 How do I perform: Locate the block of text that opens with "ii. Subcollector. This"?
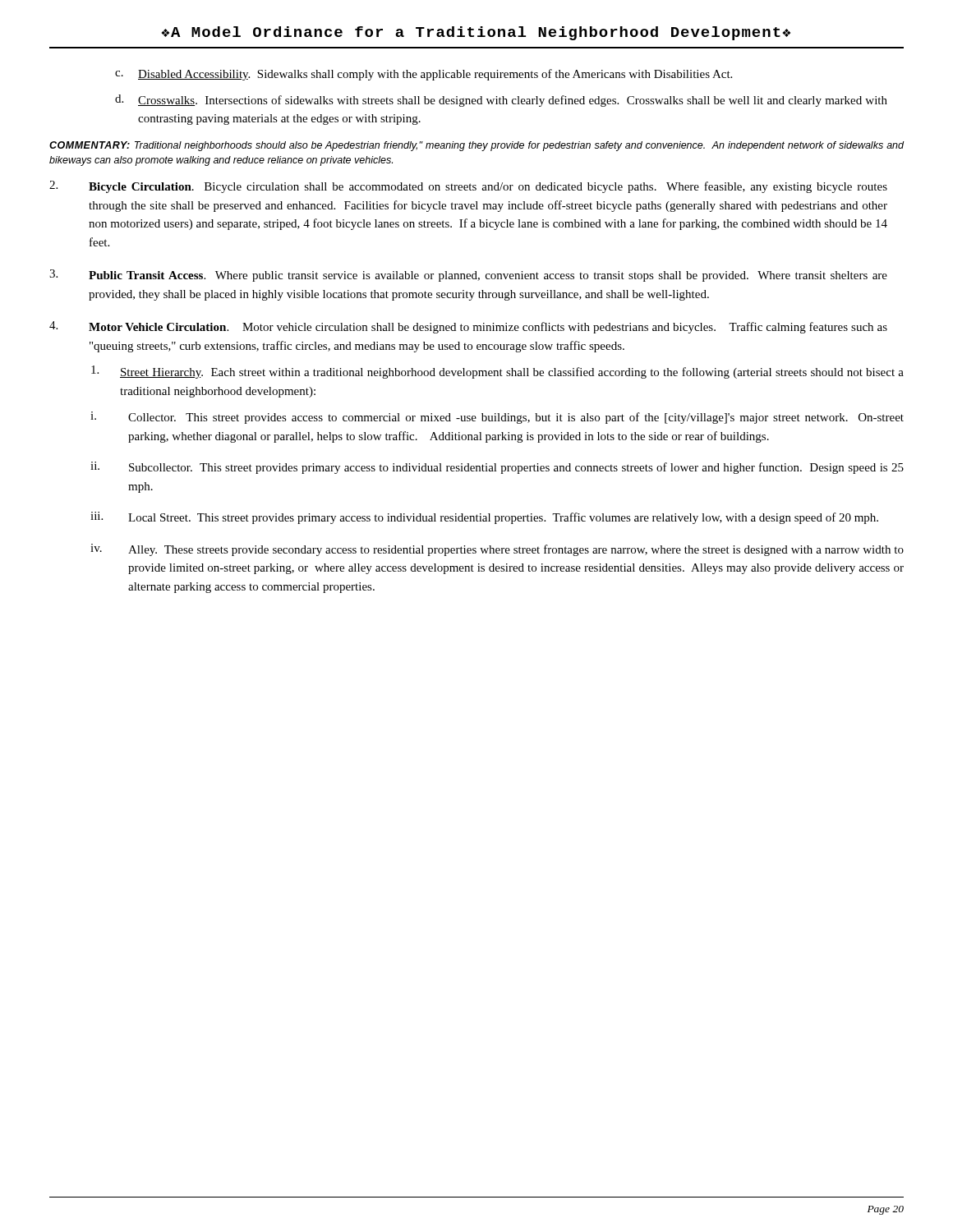[x=497, y=477]
